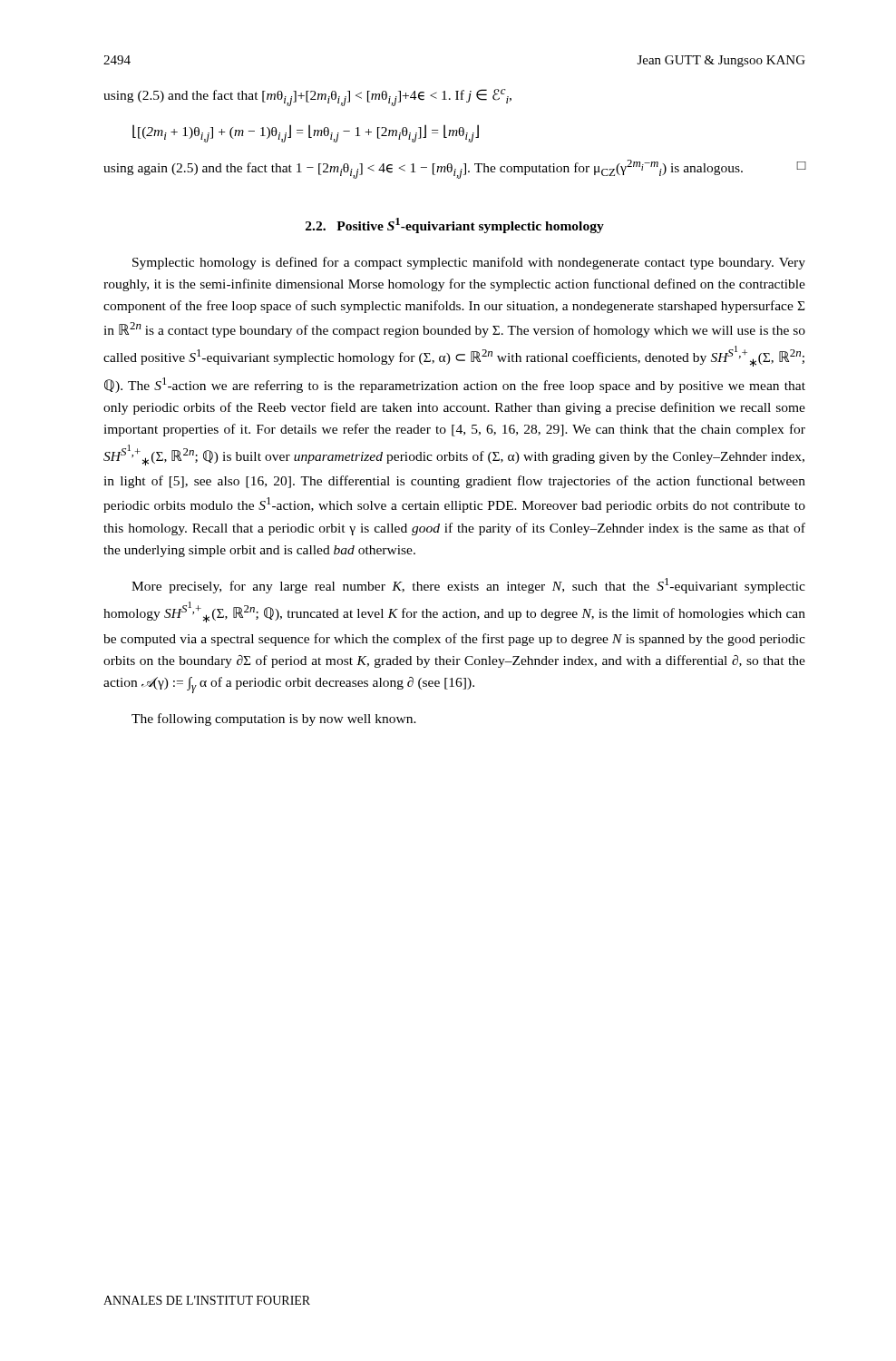The width and height of the screenshot is (896, 1361).
Task: Point to the block starting "using (2.5) and"
Action: (308, 95)
